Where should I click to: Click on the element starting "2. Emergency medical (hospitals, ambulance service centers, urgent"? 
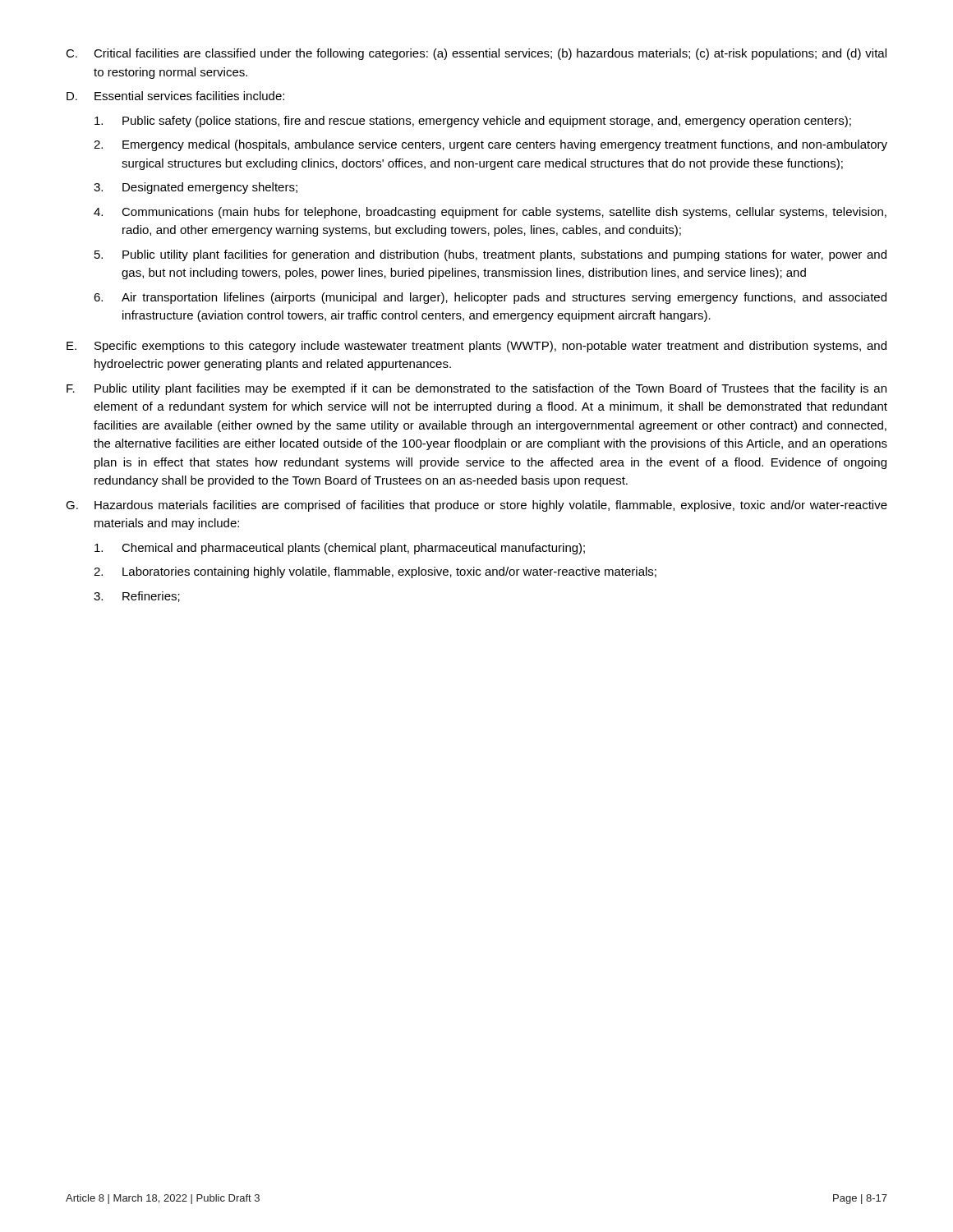(x=490, y=154)
